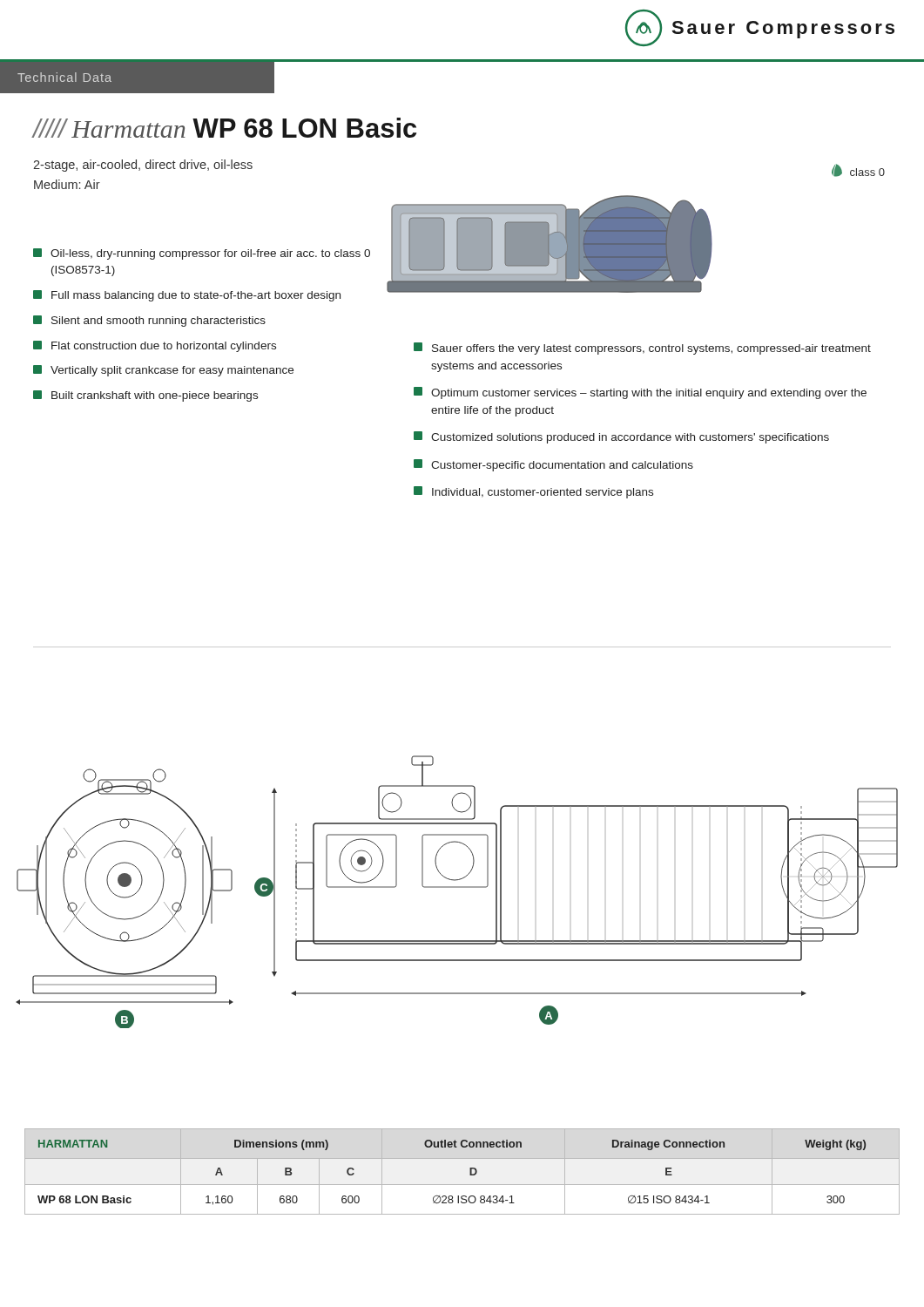
Task: Where is the passage that starts "Built crankshaft with one-piece"?
Action: coord(146,396)
